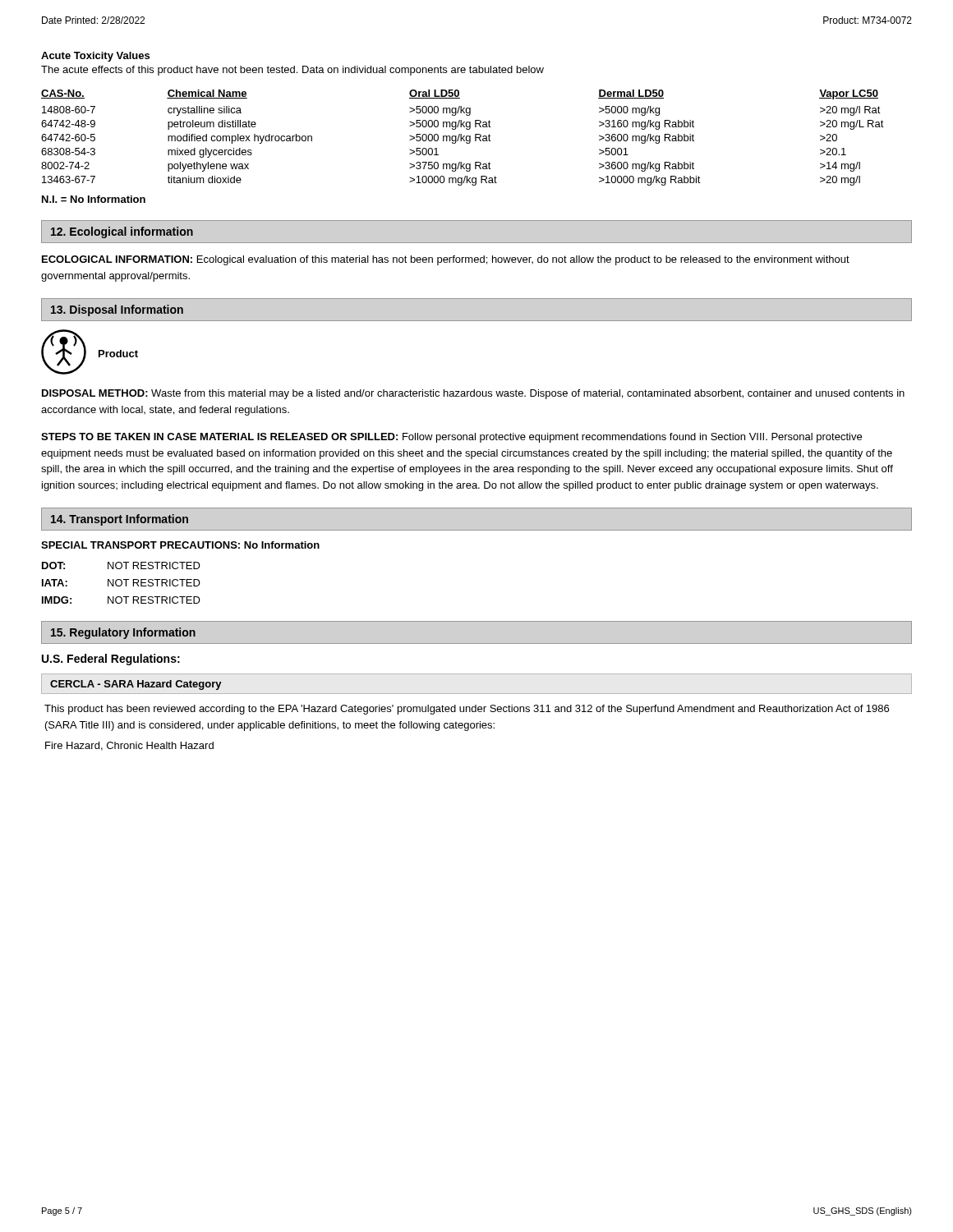Select the element starting "Fire Hazard, Chronic Health Hazard"

pyautogui.click(x=129, y=745)
